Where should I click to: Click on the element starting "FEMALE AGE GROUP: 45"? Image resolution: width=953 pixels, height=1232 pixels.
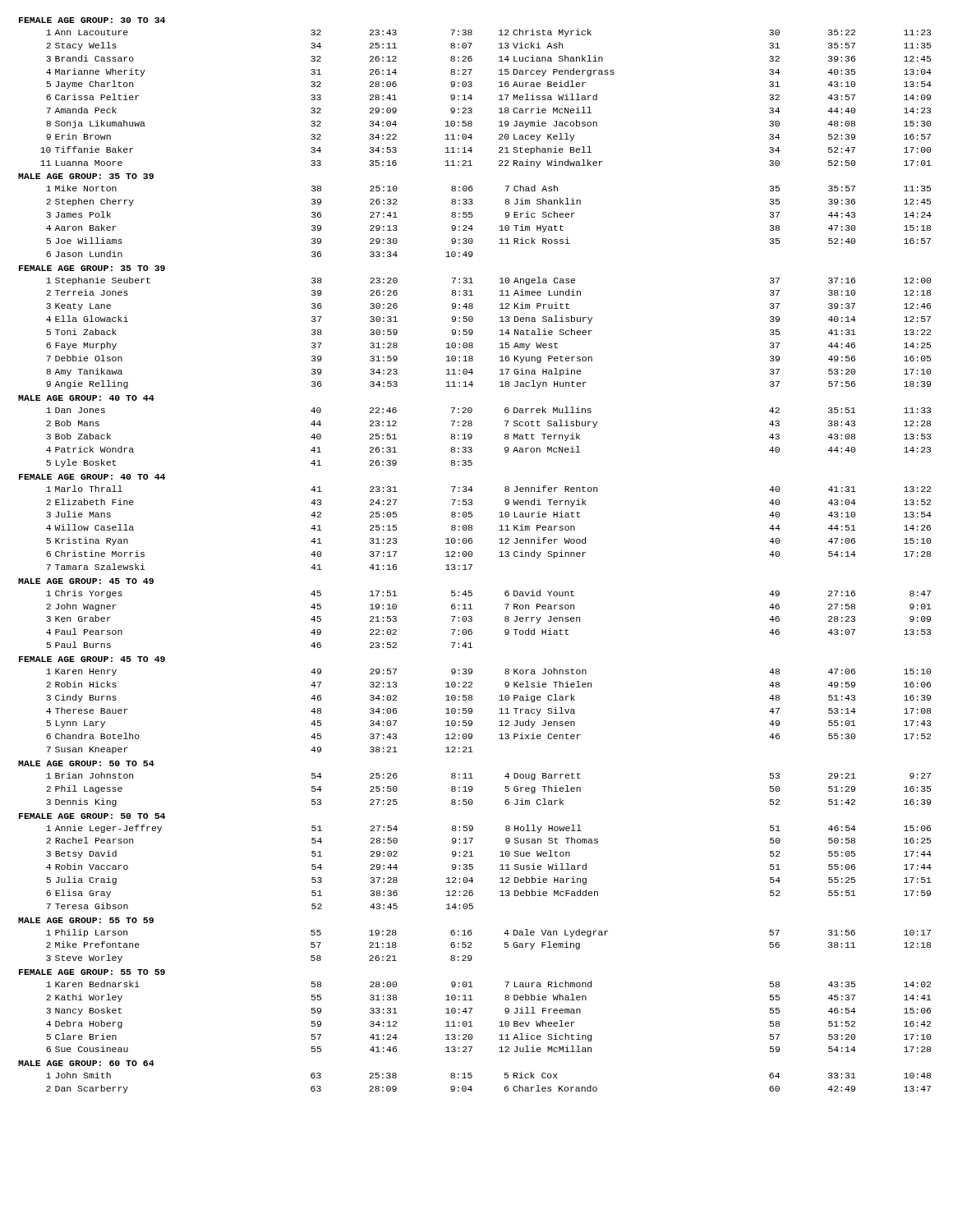tap(92, 659)
